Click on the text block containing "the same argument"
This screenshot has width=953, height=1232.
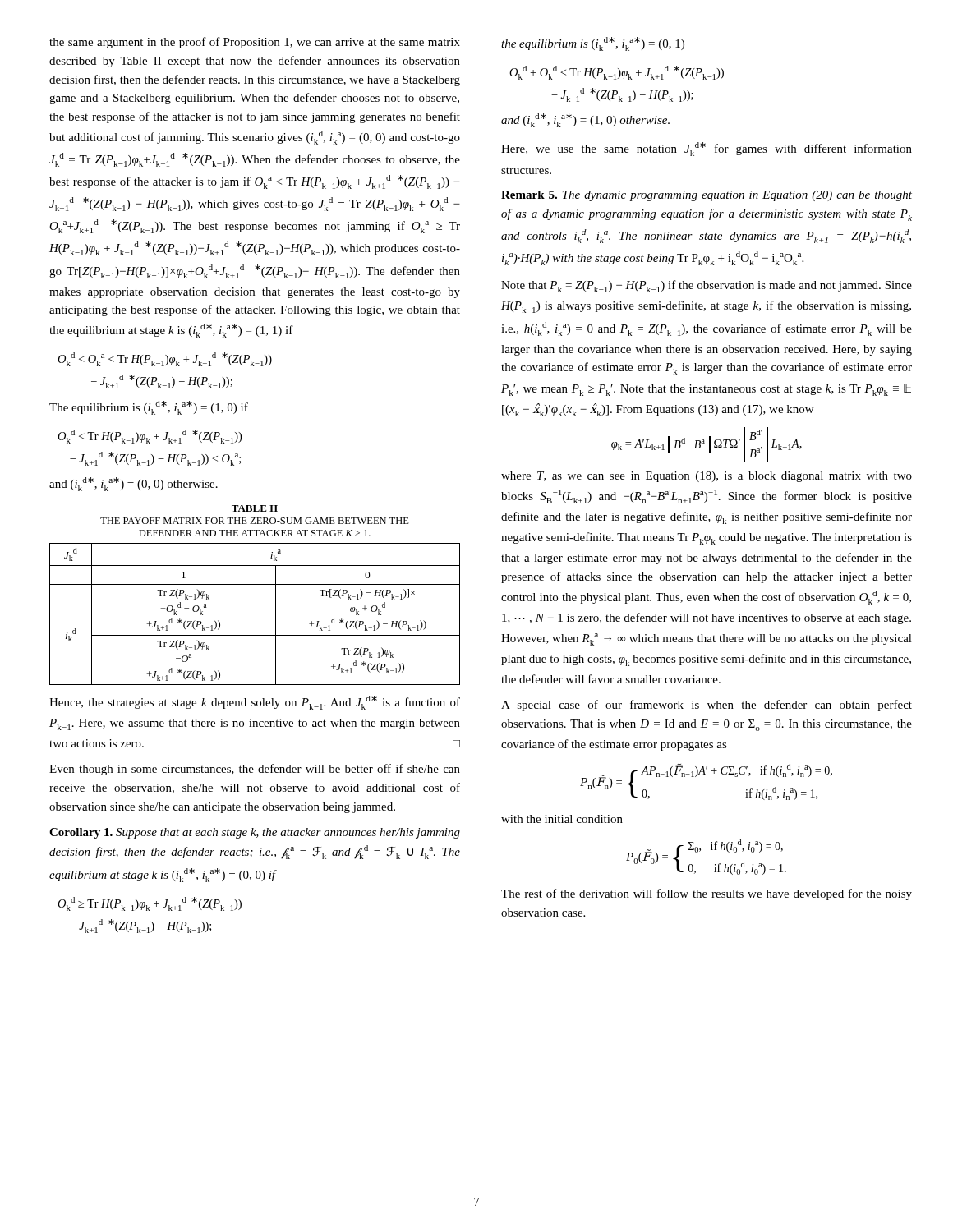coord(255,187)
